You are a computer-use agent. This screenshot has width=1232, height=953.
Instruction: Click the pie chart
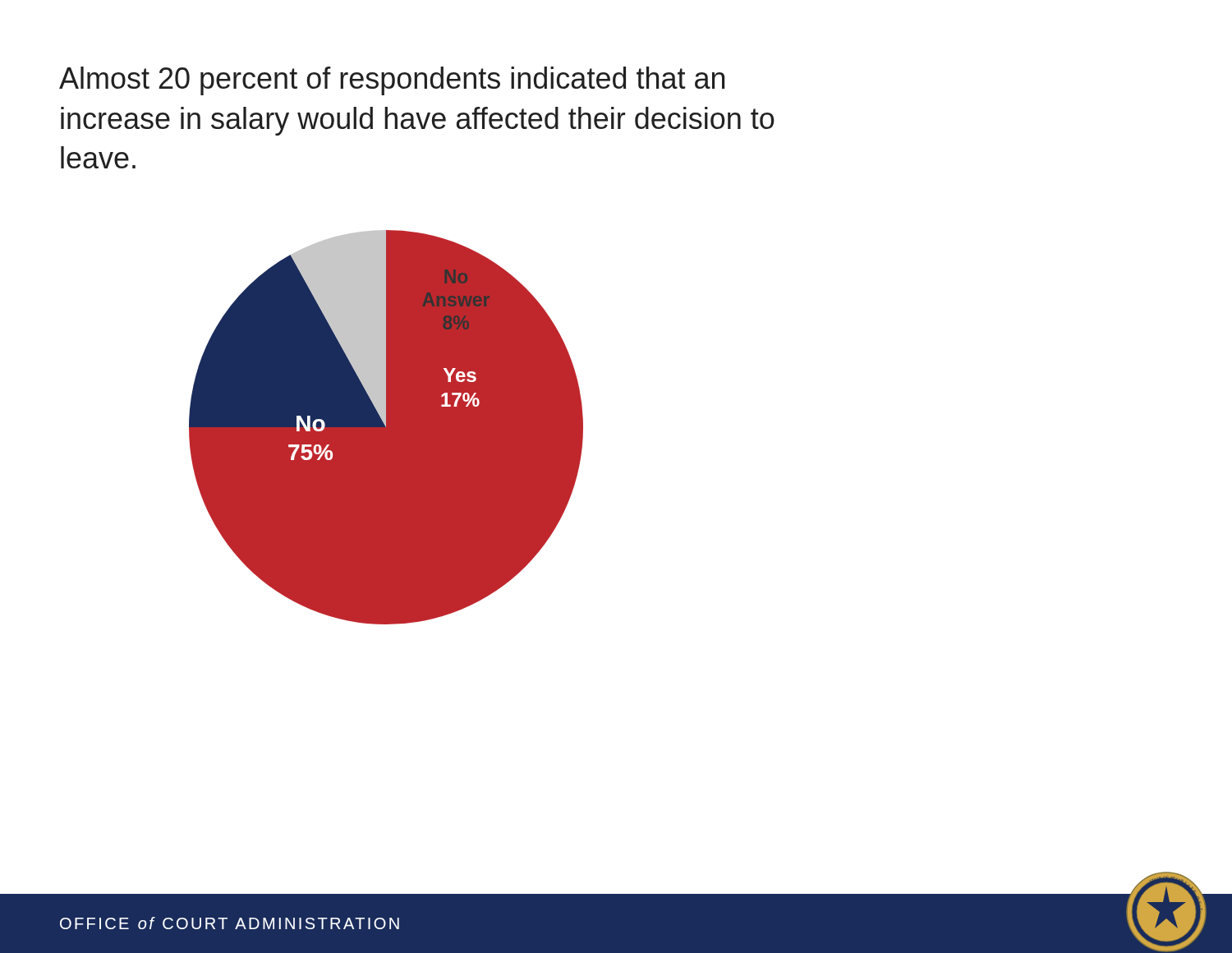click(419, 435)
